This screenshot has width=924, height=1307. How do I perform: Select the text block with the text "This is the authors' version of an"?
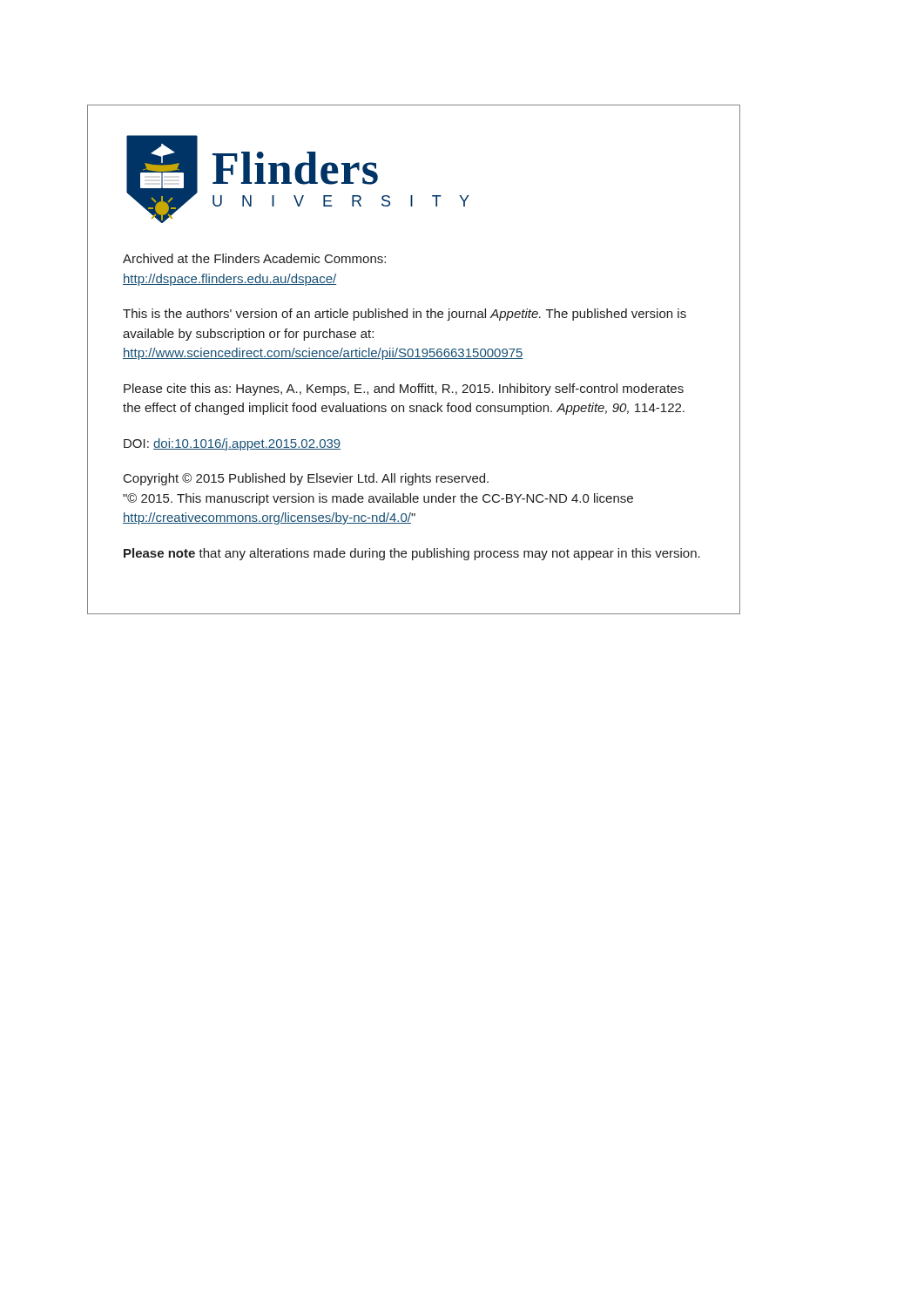[x=405, y=315]
